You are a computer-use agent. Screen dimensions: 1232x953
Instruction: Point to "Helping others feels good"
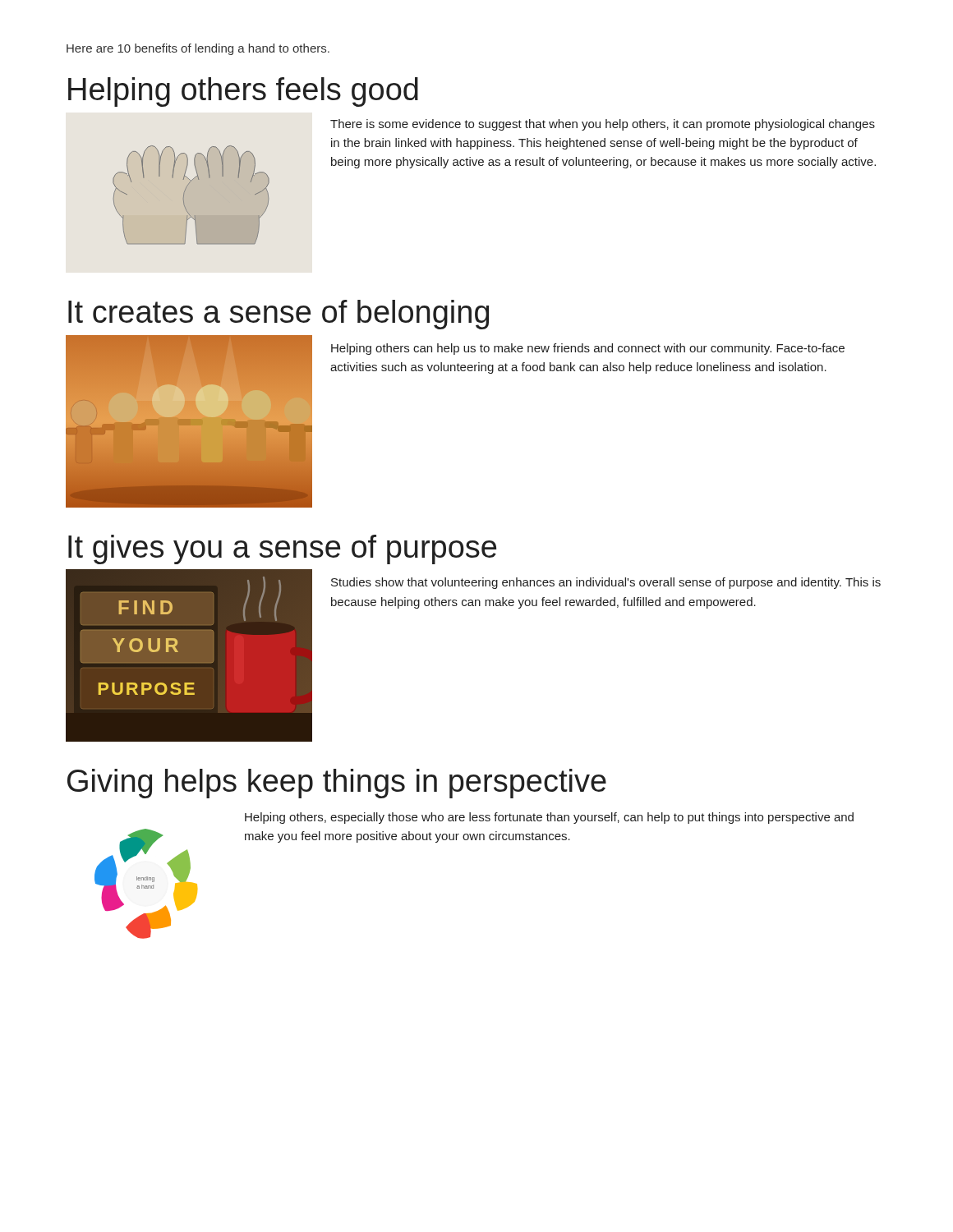click(243, 90)
